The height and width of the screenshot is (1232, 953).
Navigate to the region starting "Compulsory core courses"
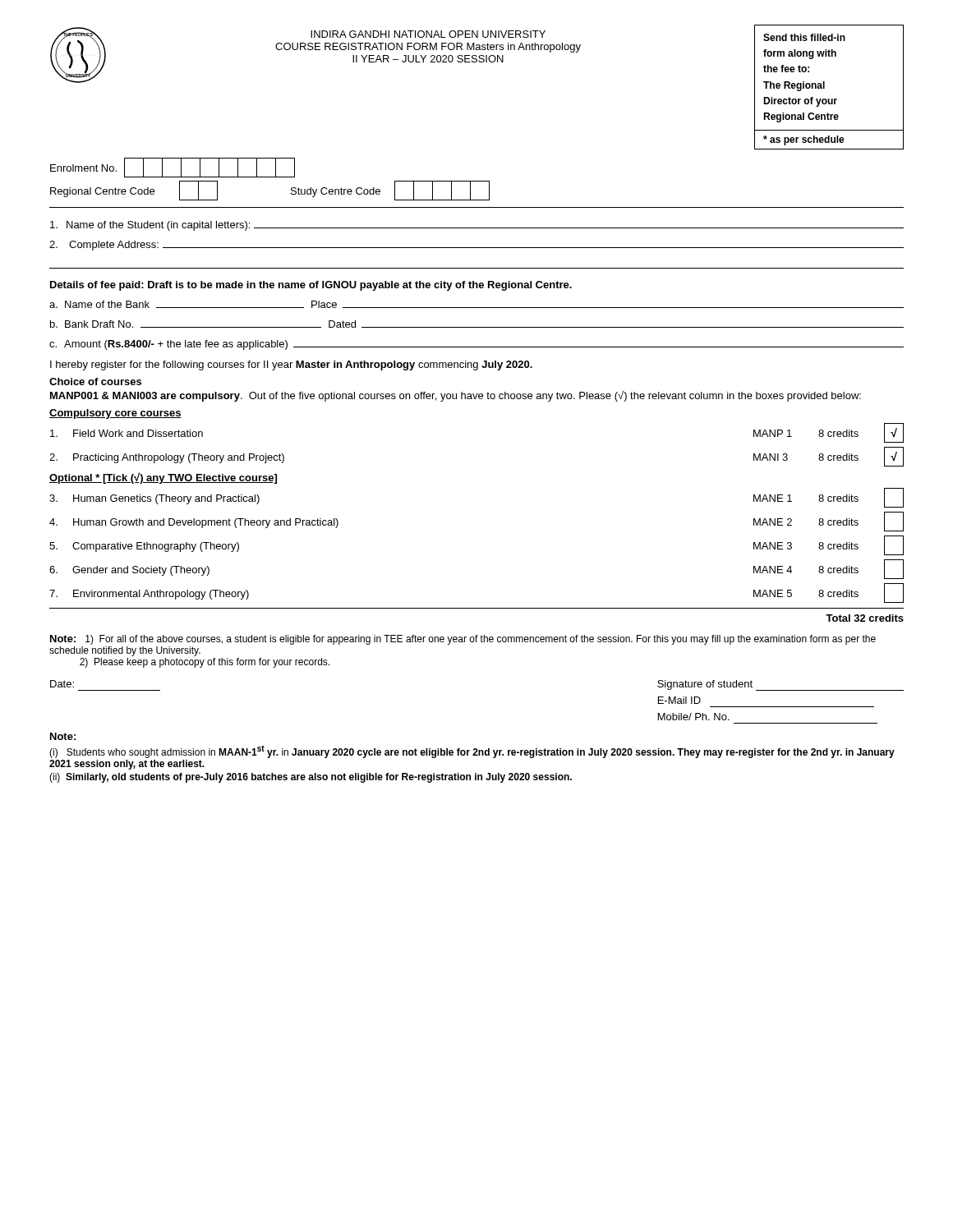click(x=115, y=413)
